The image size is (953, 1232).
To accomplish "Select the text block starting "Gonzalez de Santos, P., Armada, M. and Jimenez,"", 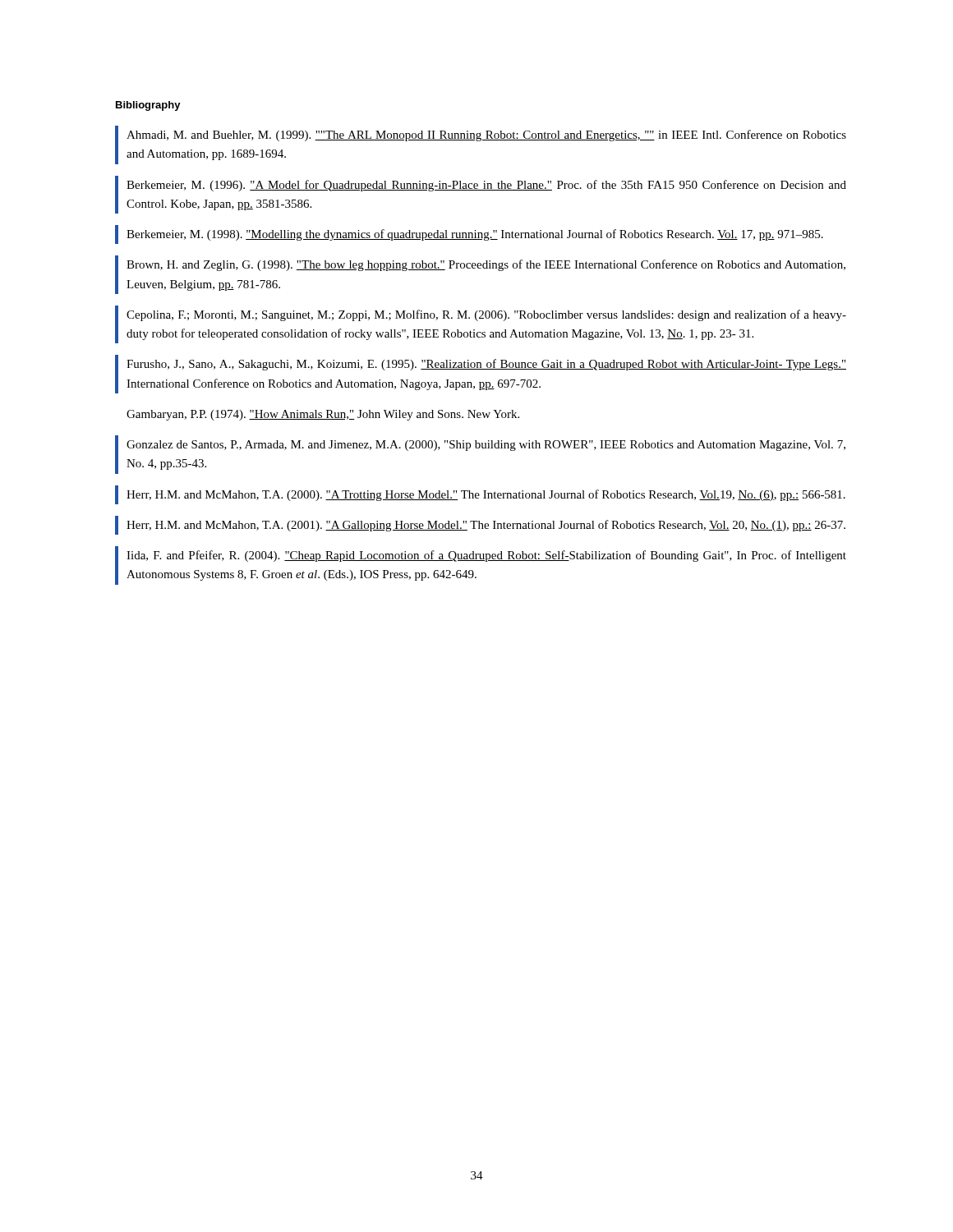I will coord(481,454).
